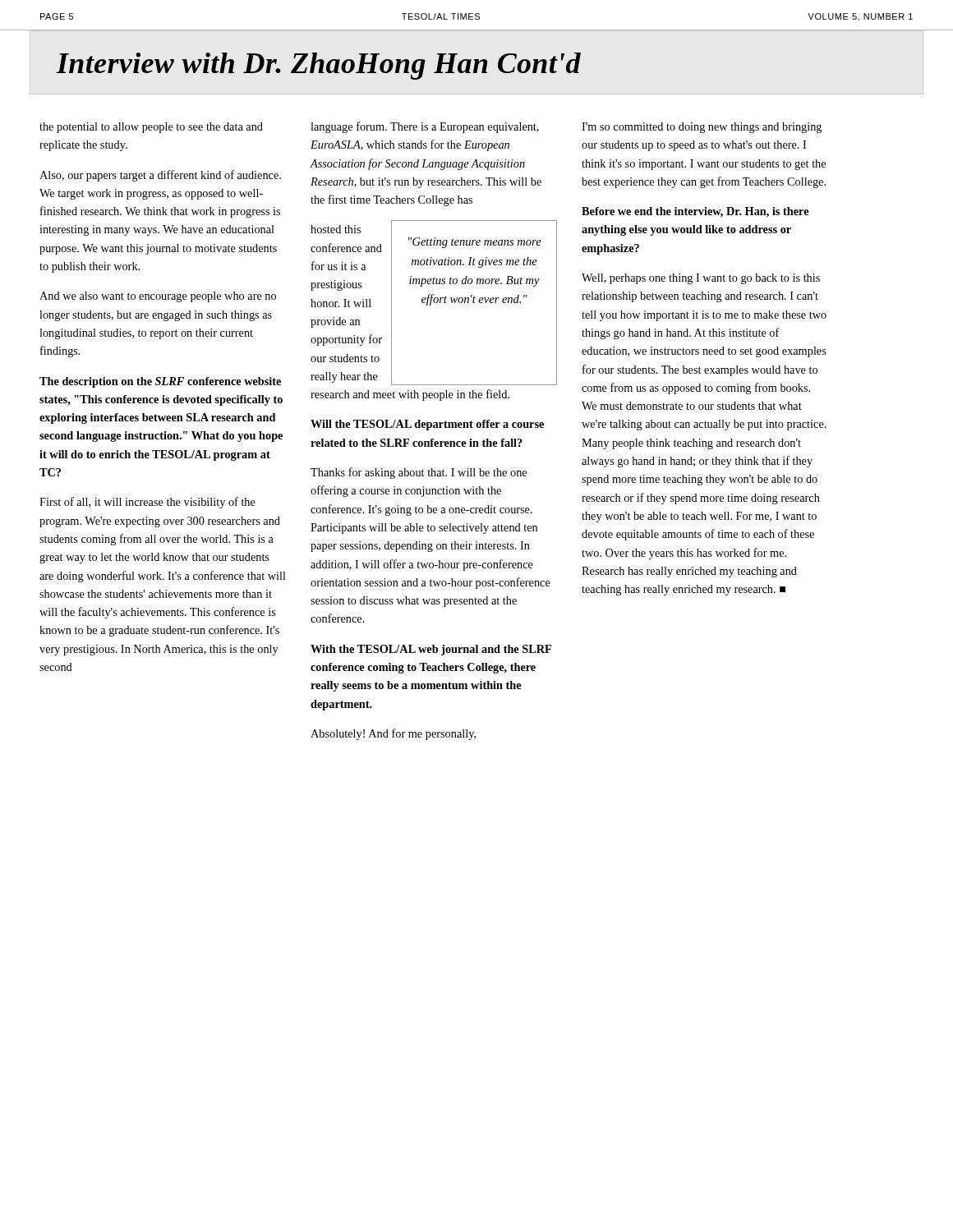953x1232 pixels.
Task: Locate the title that opens with "Interview with Dr. ZhaoHong Han"
Action: tap(476, 63)
